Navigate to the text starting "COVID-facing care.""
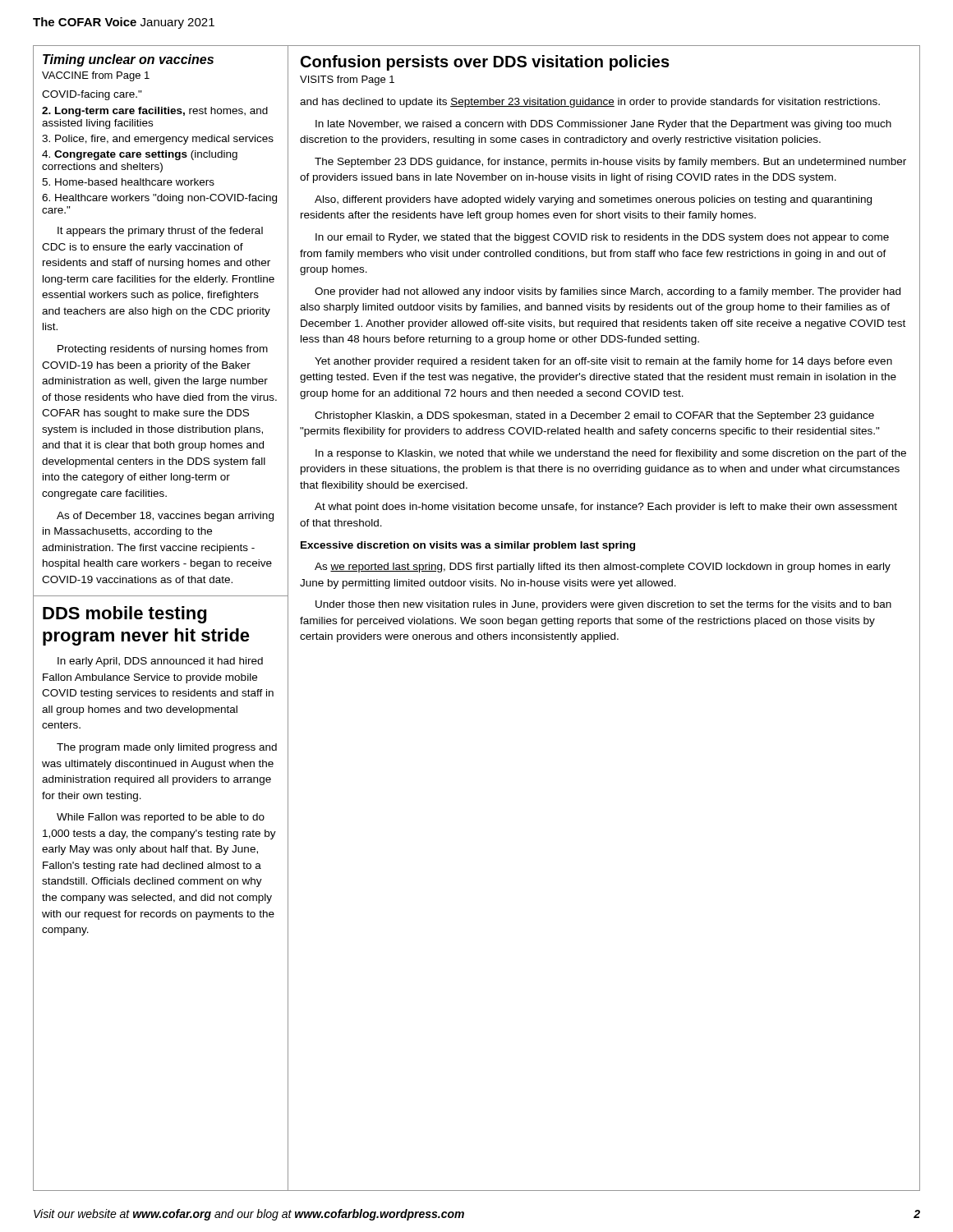This screenshot has width=953, height=1232. 92,94
